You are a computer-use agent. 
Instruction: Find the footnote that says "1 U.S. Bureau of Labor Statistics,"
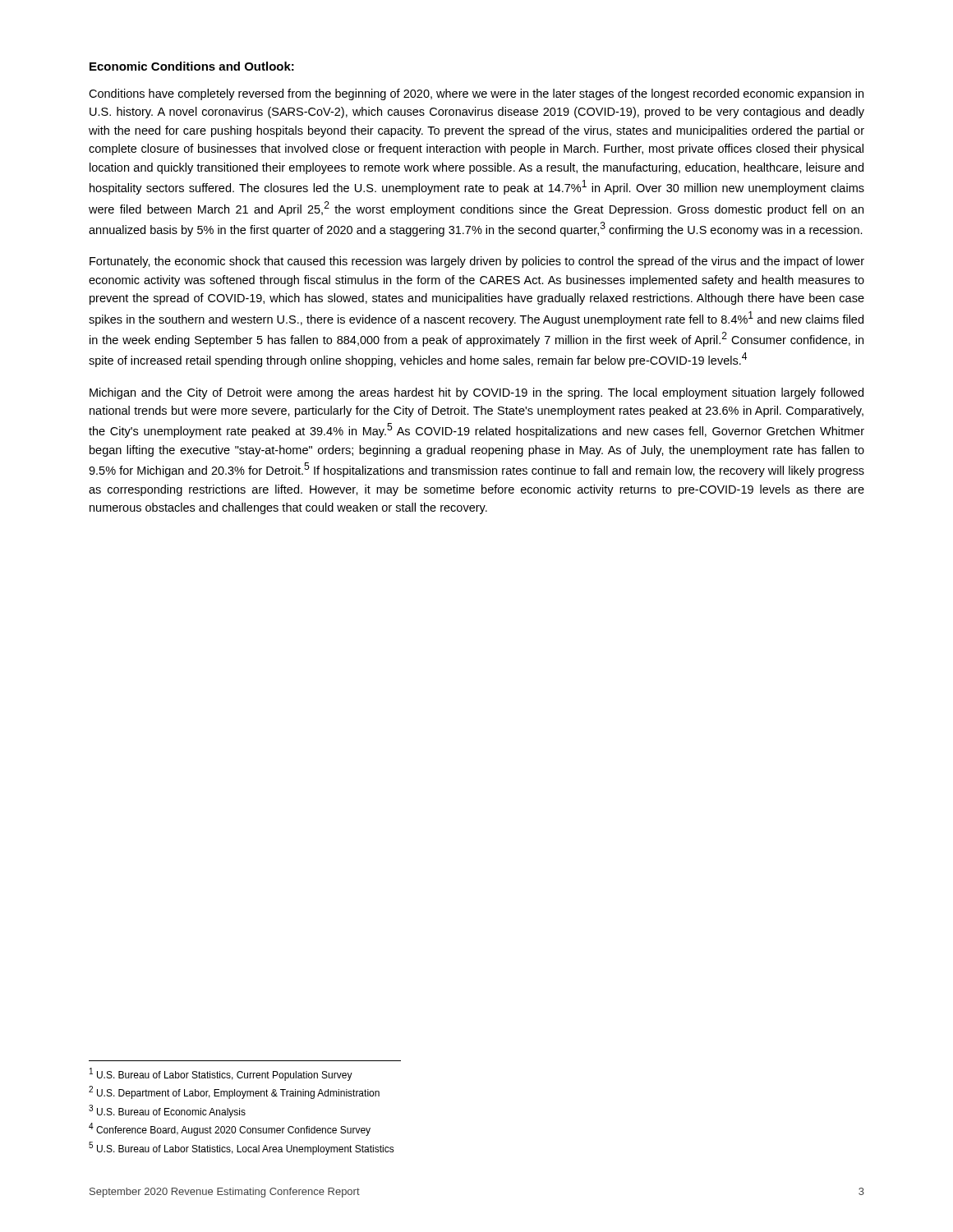click(220, 1074)
